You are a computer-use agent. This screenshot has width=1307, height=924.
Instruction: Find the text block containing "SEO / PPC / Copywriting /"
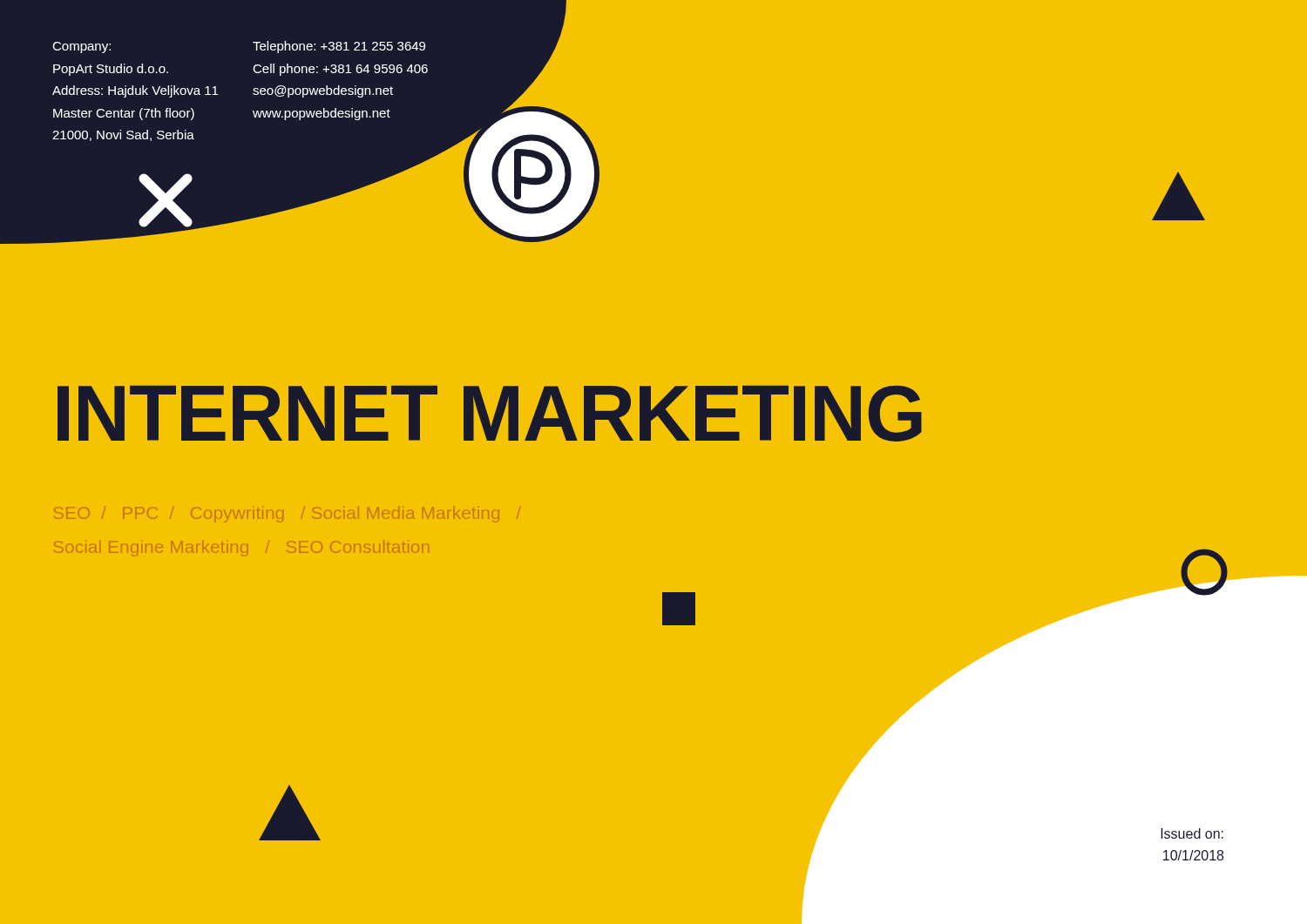[287, 529]
